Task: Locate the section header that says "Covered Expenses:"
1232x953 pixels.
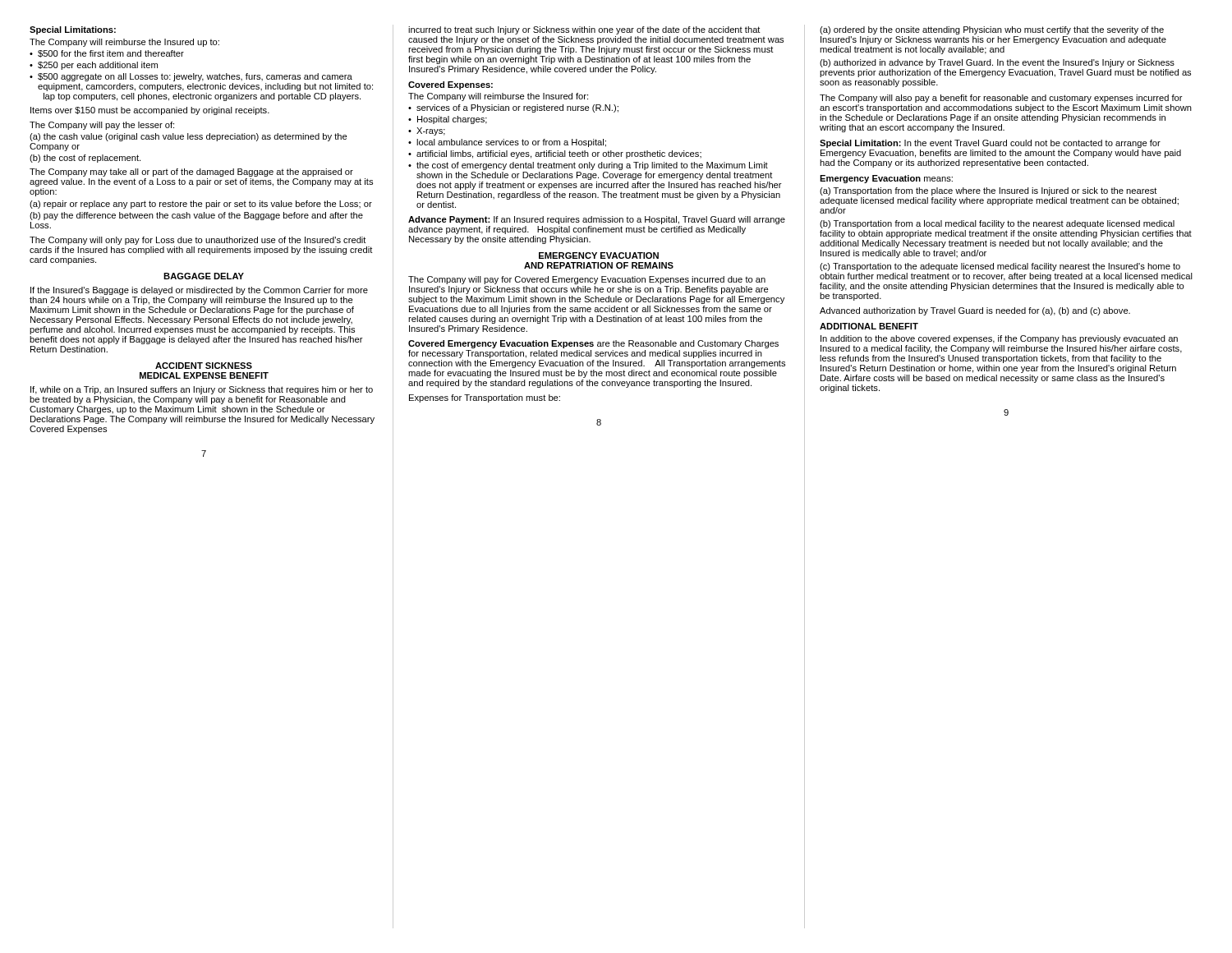Action: 451,85
